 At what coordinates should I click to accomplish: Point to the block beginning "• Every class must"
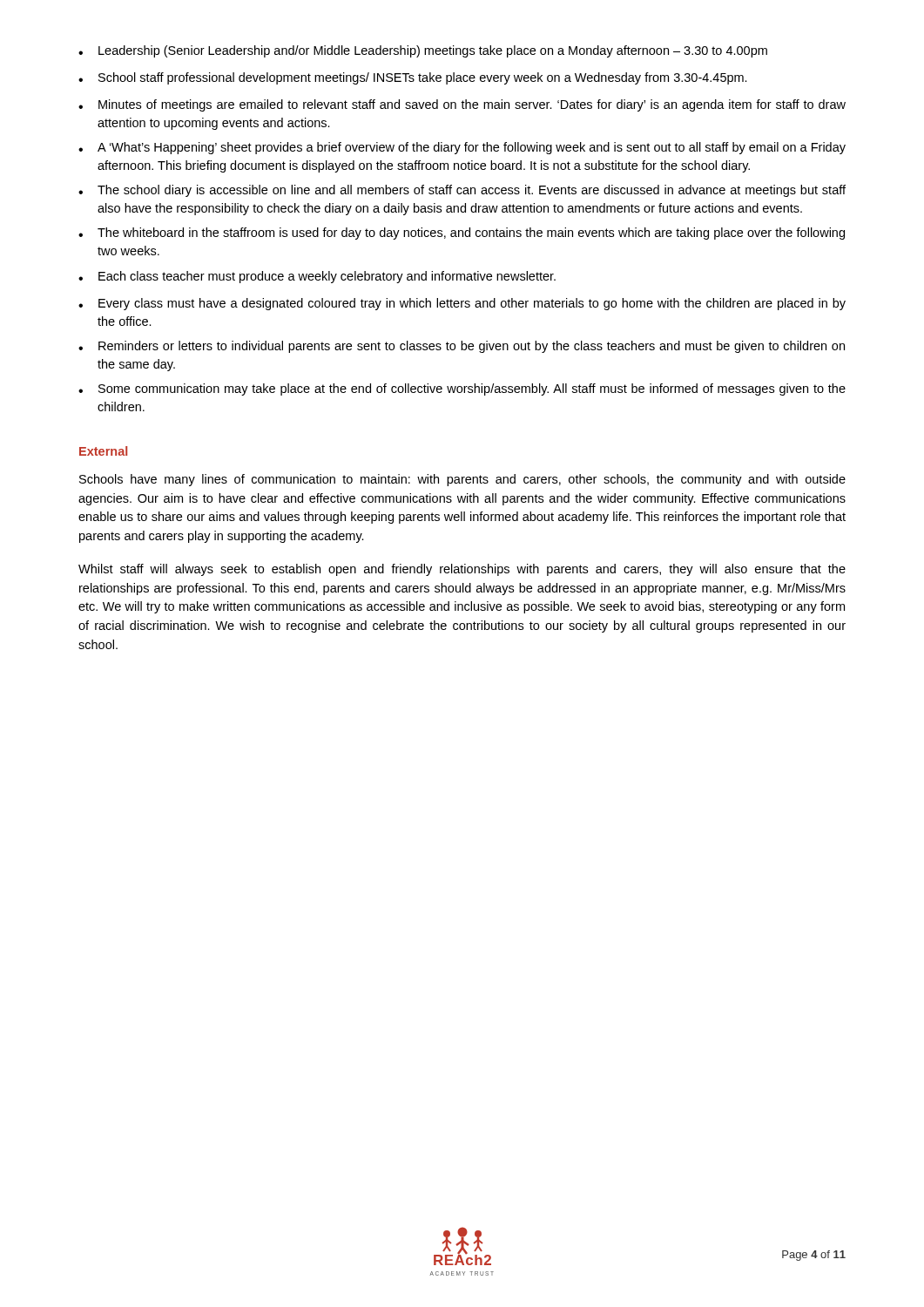pyautogui.click(x=462, y=313)
